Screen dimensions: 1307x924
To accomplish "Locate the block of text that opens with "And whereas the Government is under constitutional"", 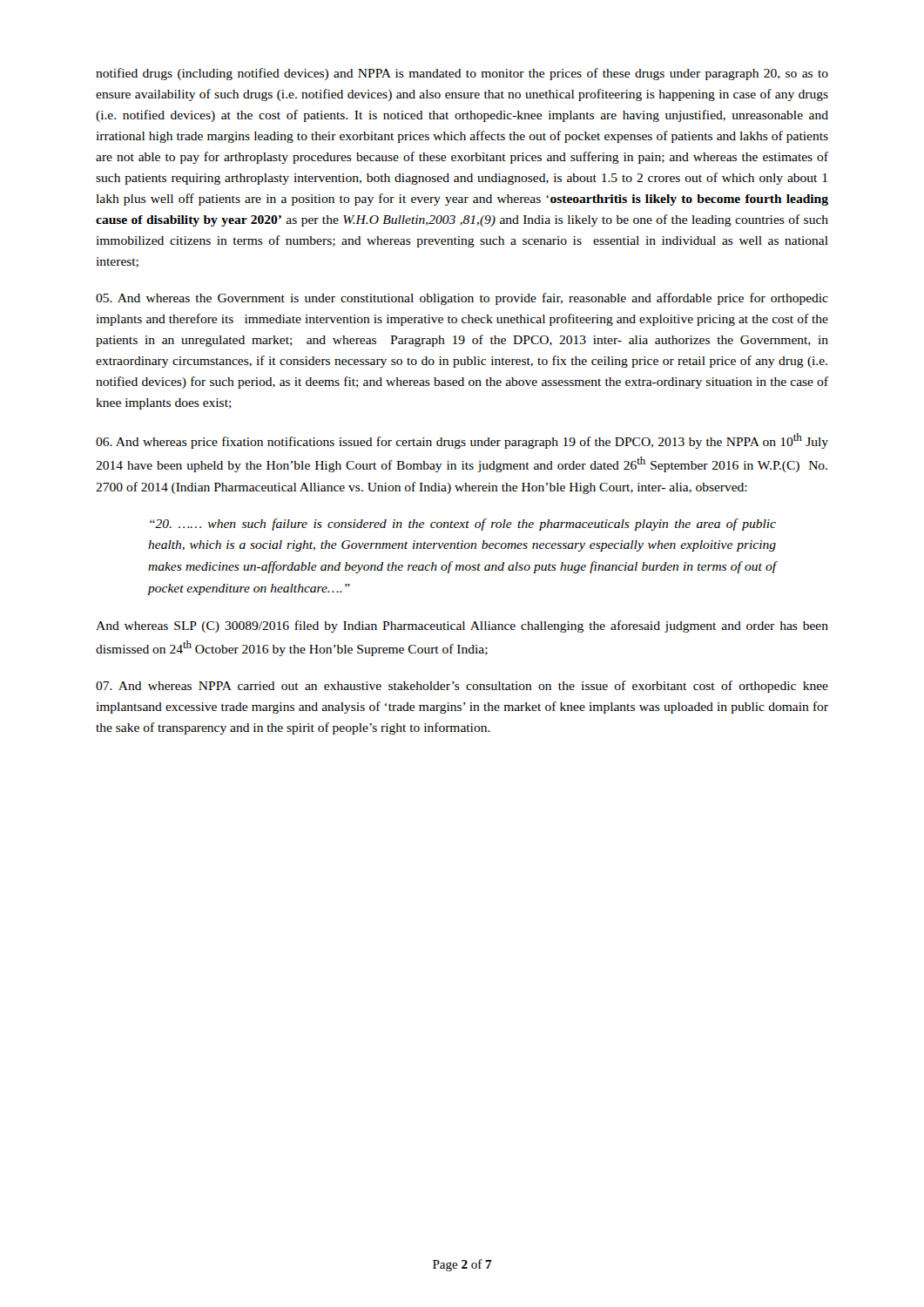I will (x=462, y=350).
